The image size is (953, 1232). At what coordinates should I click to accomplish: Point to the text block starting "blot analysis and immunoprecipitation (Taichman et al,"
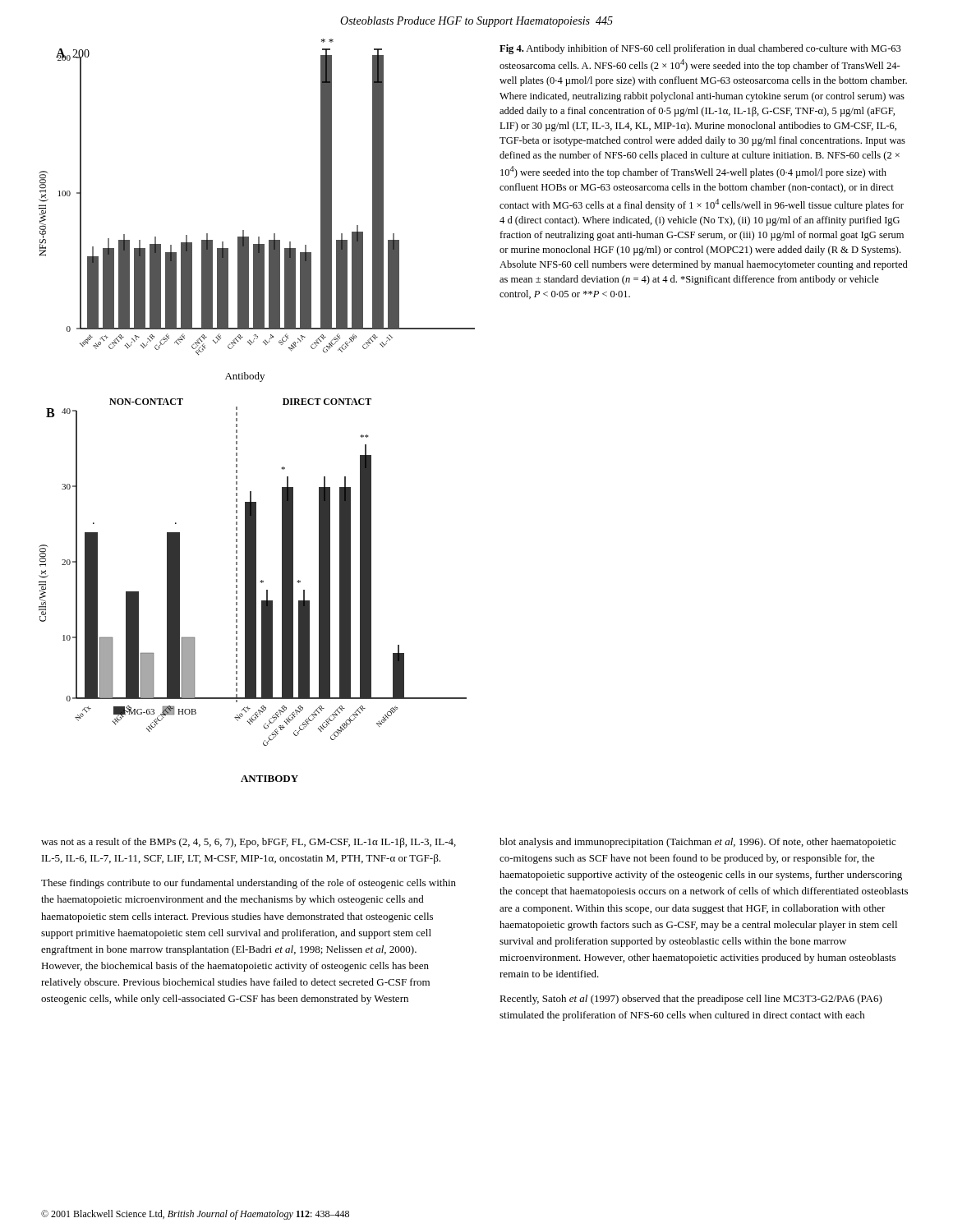[705, 929]
